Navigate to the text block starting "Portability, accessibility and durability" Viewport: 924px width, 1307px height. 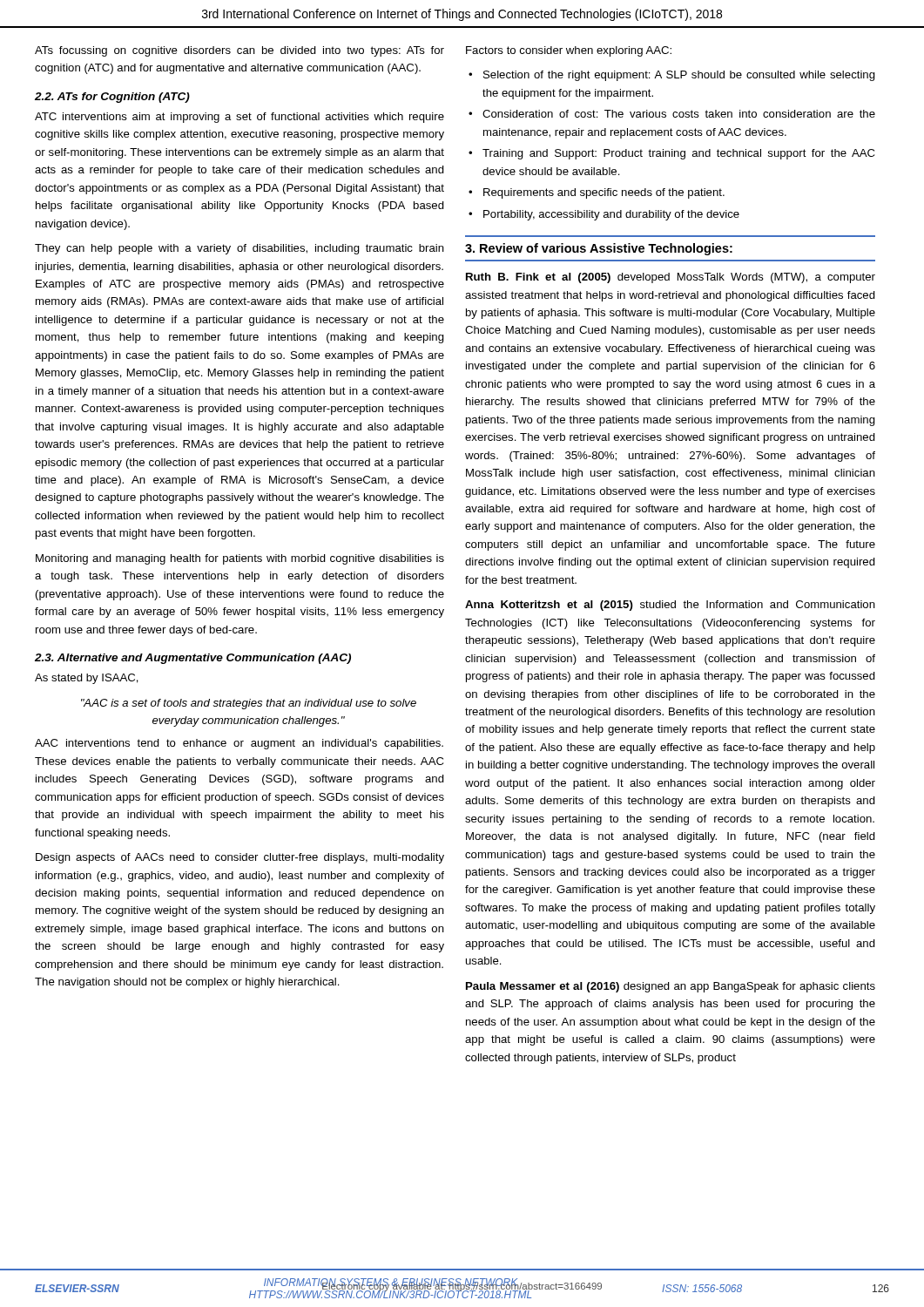pos(611,214)
